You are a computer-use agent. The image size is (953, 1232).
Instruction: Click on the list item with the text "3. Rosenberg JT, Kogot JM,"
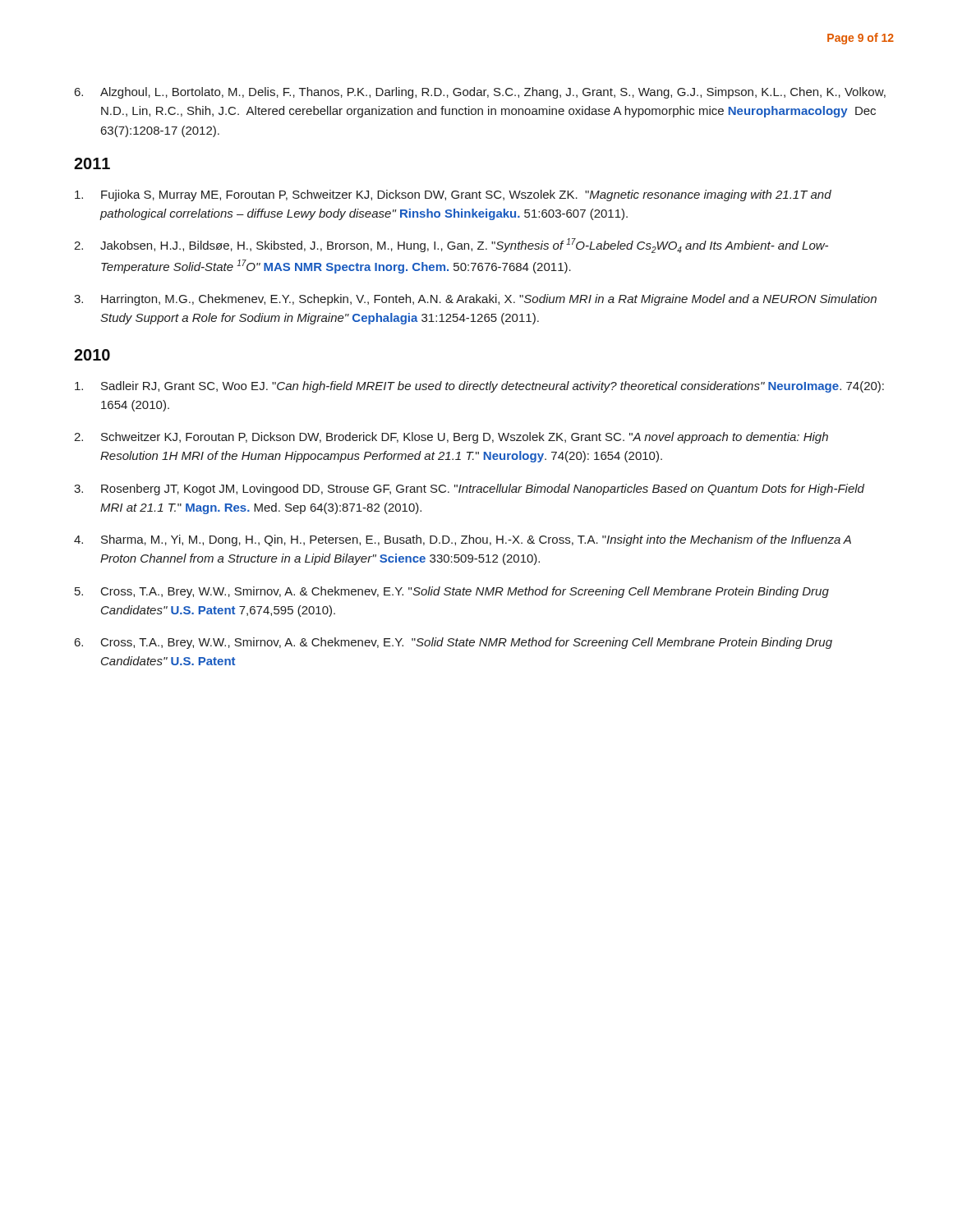(x=481, y=497)
